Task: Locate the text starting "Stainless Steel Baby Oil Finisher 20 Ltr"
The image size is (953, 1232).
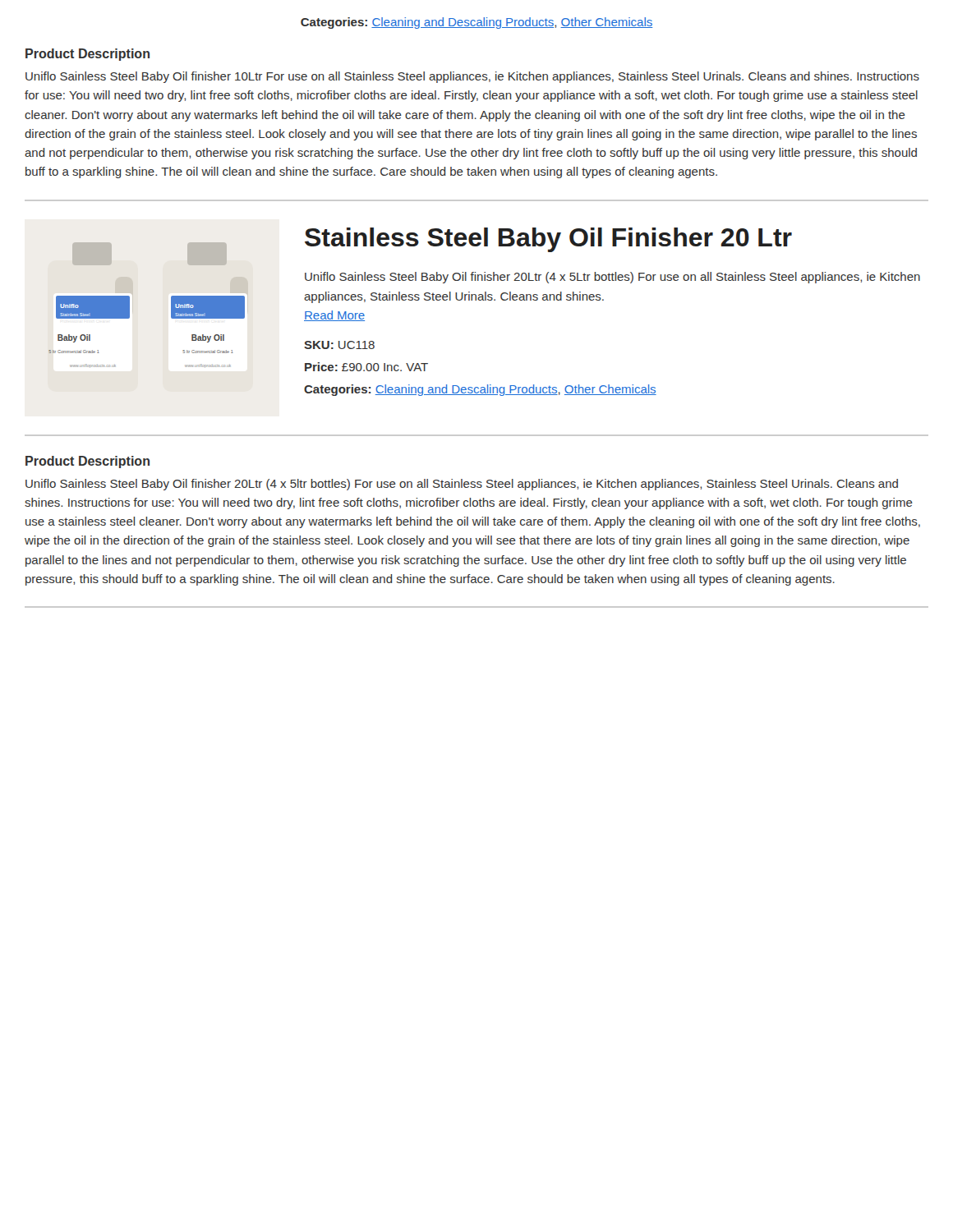Action: pos(548,237)
